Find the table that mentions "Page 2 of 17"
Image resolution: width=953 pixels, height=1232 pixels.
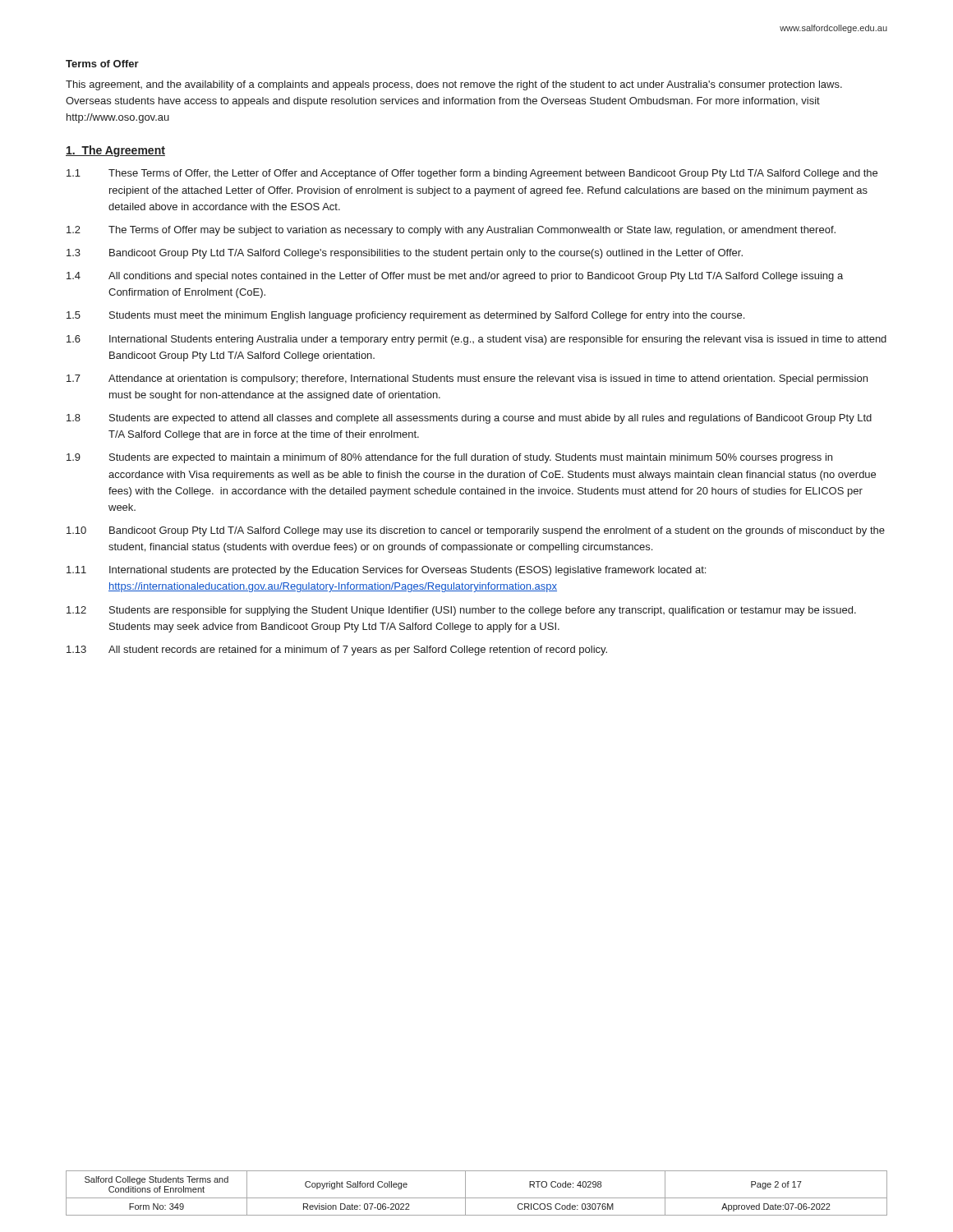pos(476,1193)
